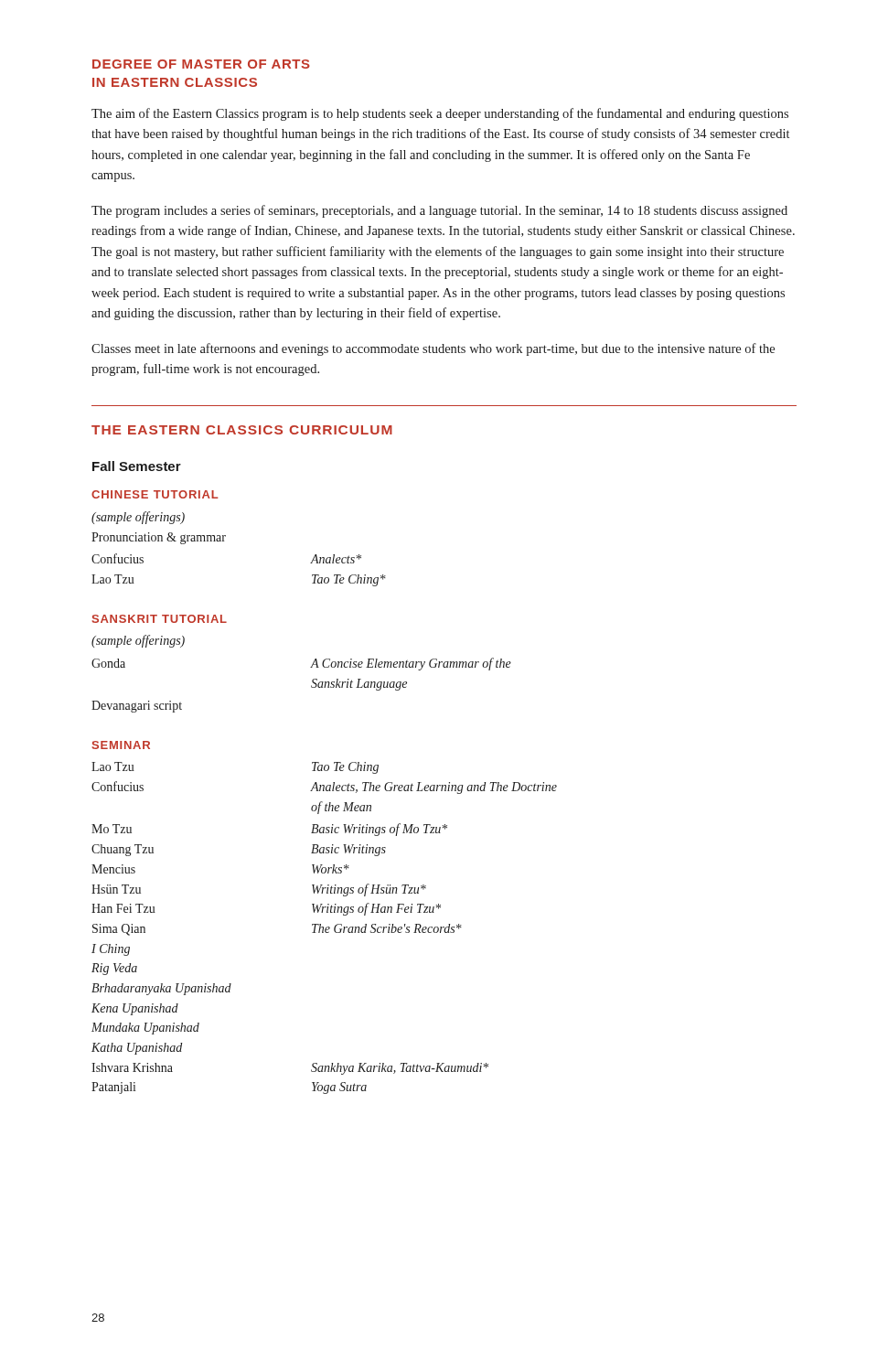
Task: Click the section header that begins "Degree of Master of Artsin Eastern"
Action: click(x=201, y=64)
